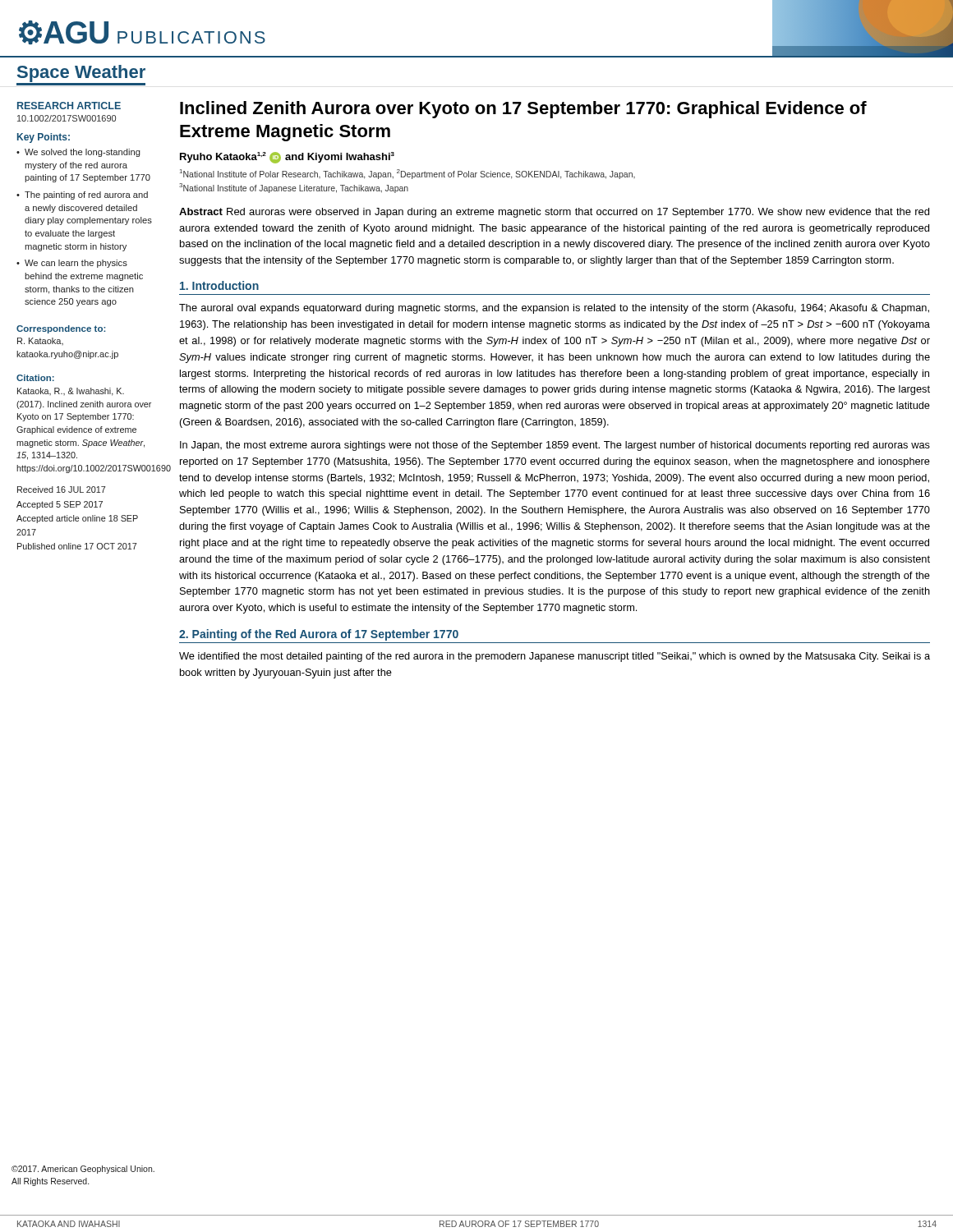Point to the passage starting "Received 16 JUL 2017 Accepted 5 SEP"
Image resolution: width=953 pixels, height=1232 pixels.
click(77, 518)
